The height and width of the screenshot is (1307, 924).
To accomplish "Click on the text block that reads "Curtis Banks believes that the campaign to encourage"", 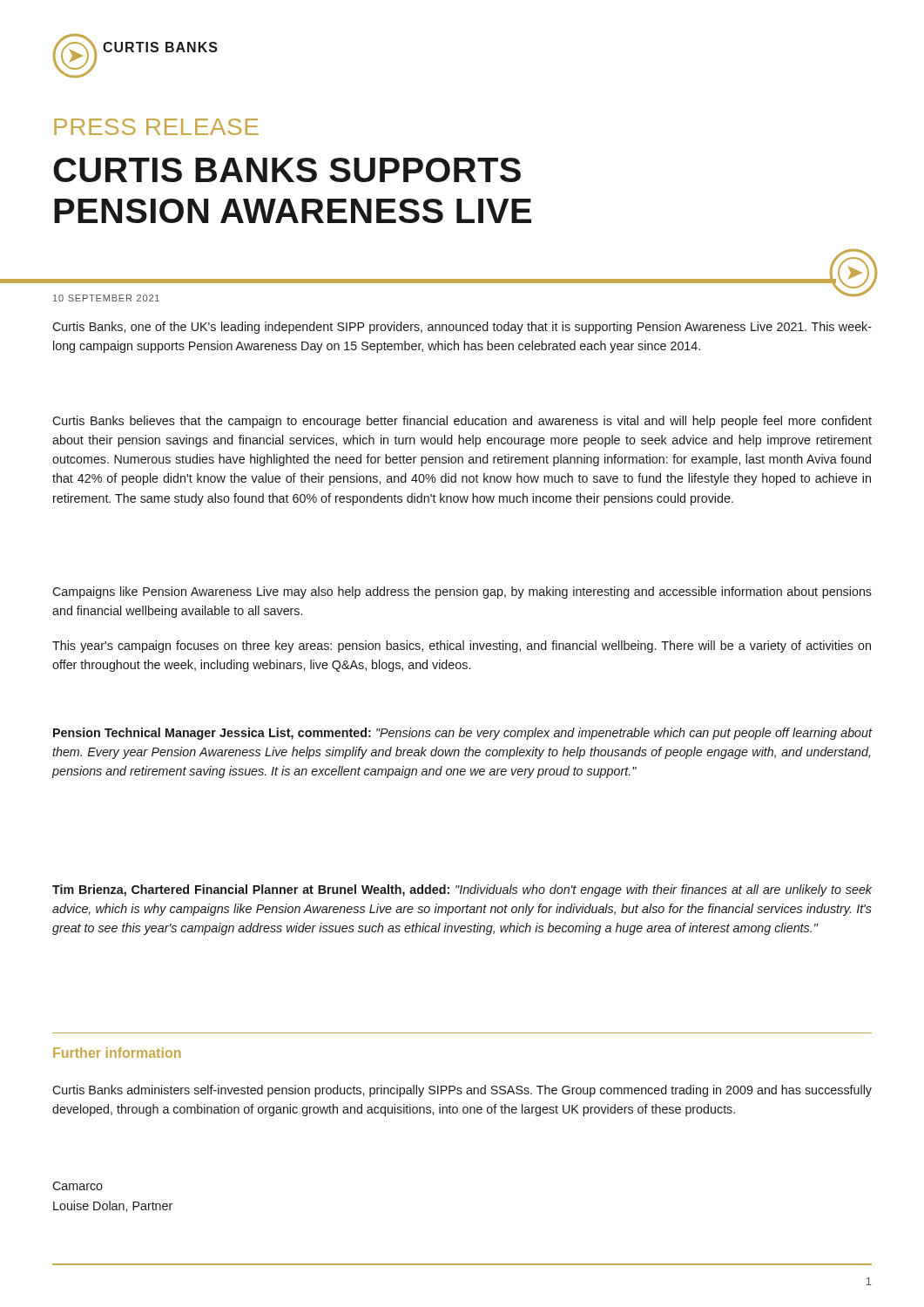I will coord(462,459).
